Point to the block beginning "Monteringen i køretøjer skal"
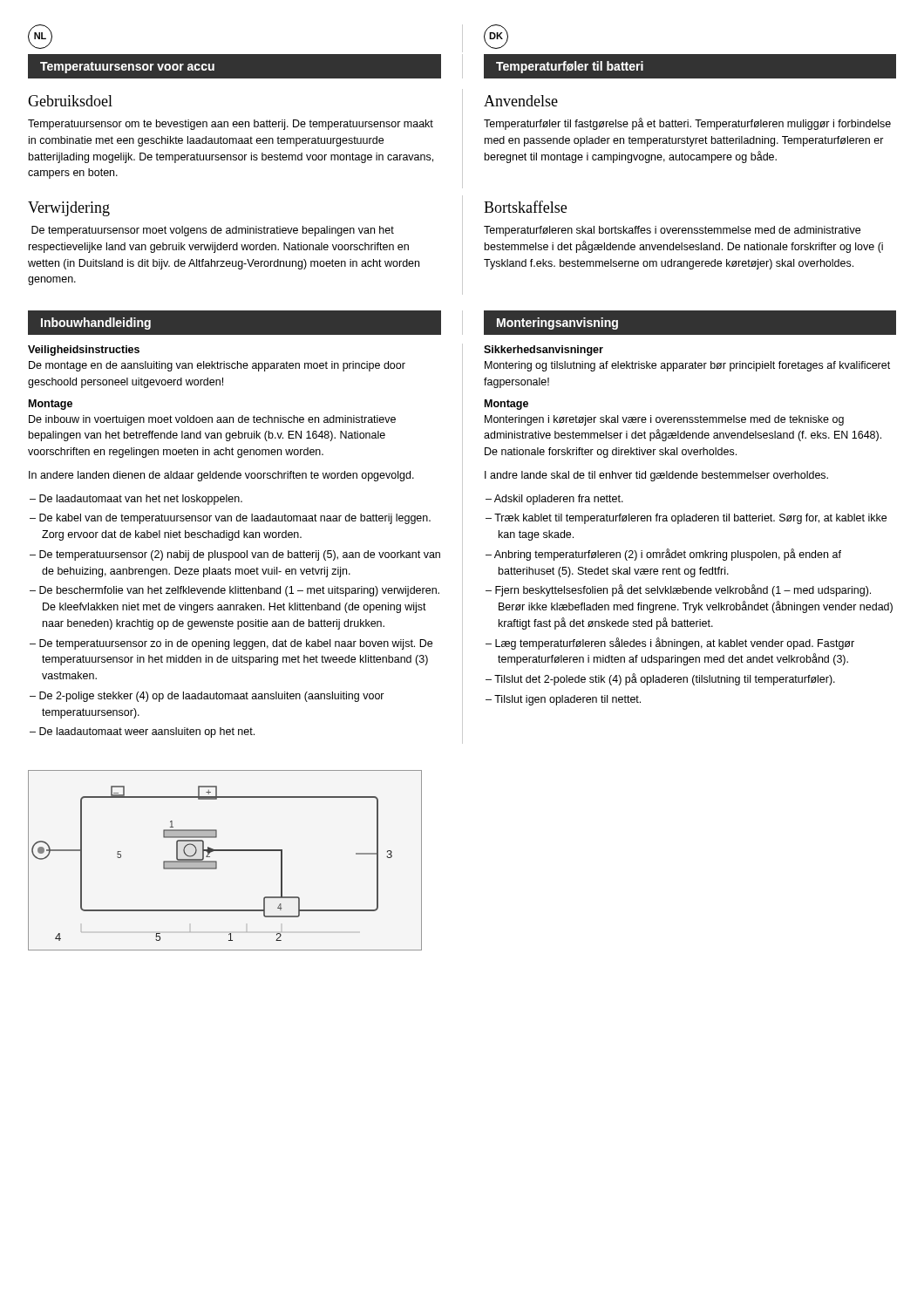924x1308 pixels. (x=683, y=435)
